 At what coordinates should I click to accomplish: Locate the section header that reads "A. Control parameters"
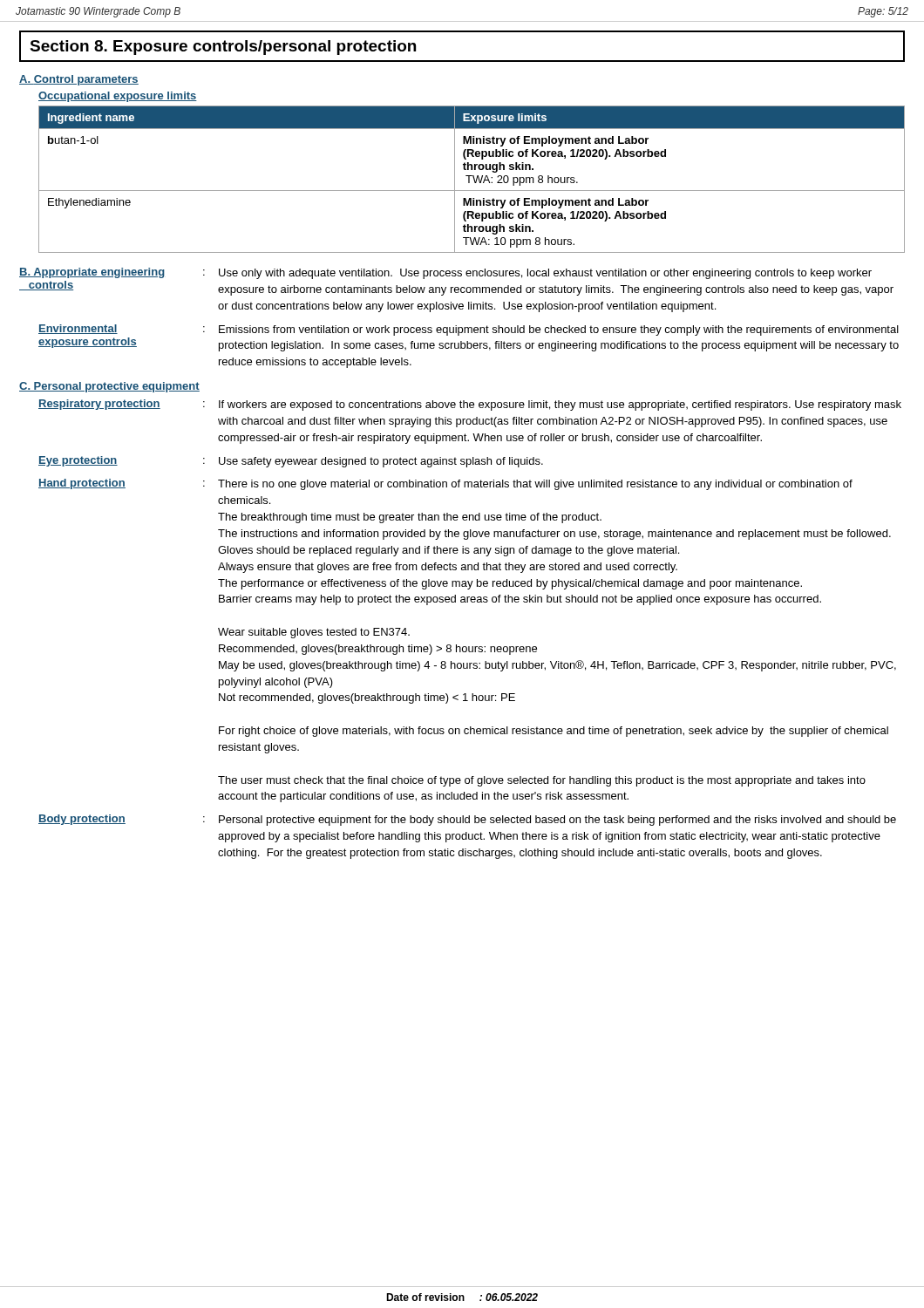[x=79, y=79]
